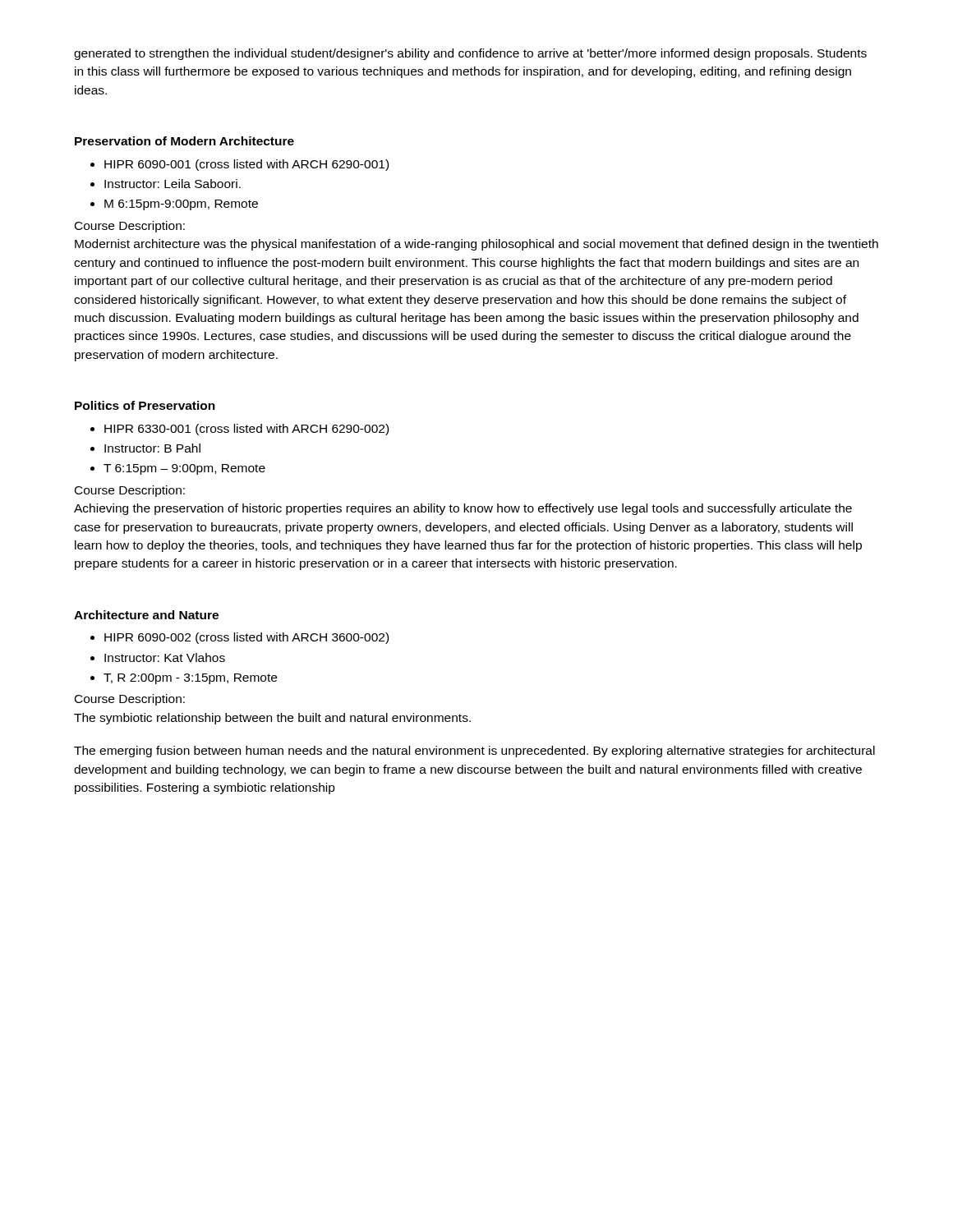
Task: Select the region starting "Instructor: Leila Saboori."
Action: tap(173, 184)
